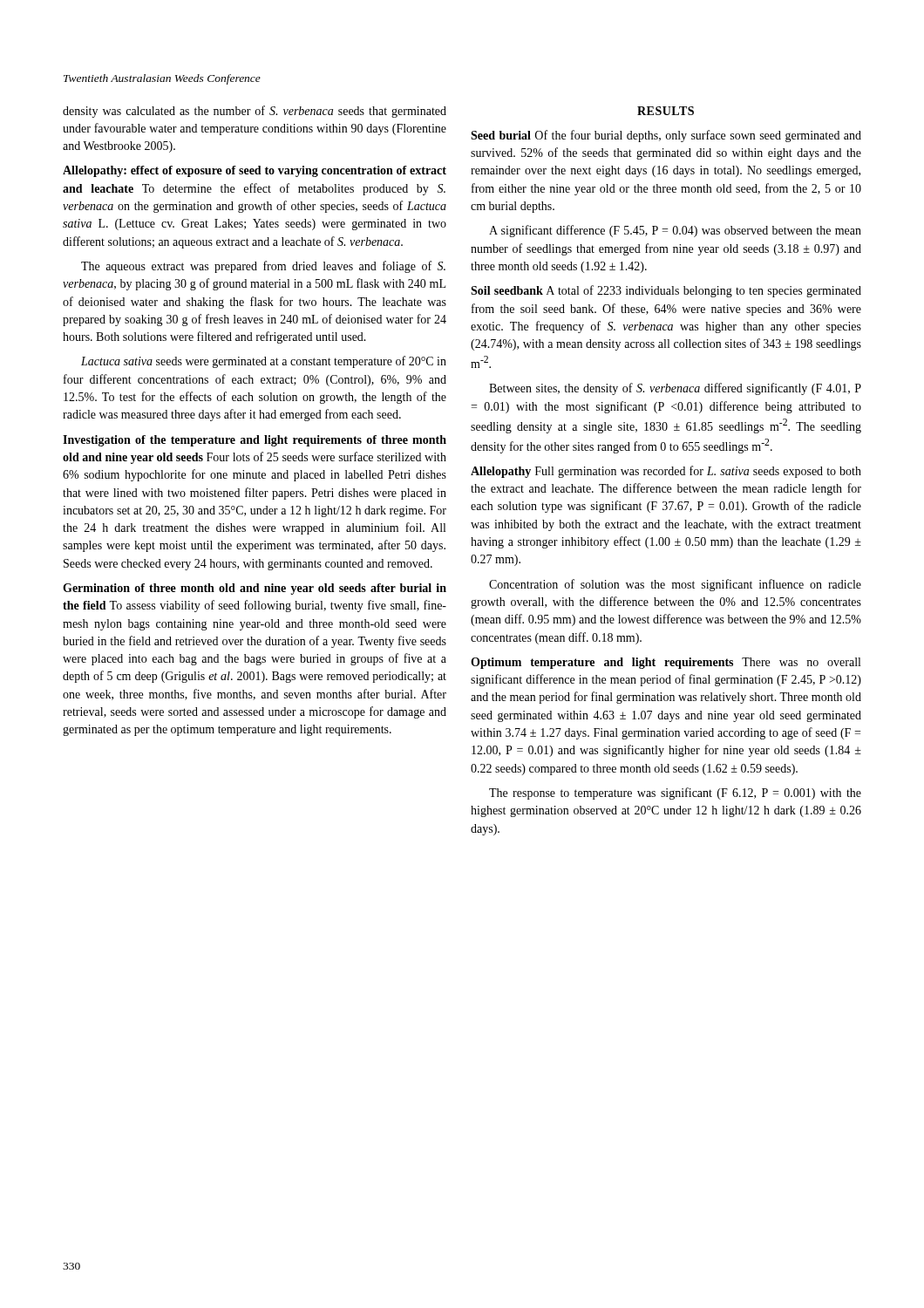Where is the passage that starts "The response to temperature was significant"?
Image resolution: width=924 pixels, height=1308 pixels.
(666, 811)
